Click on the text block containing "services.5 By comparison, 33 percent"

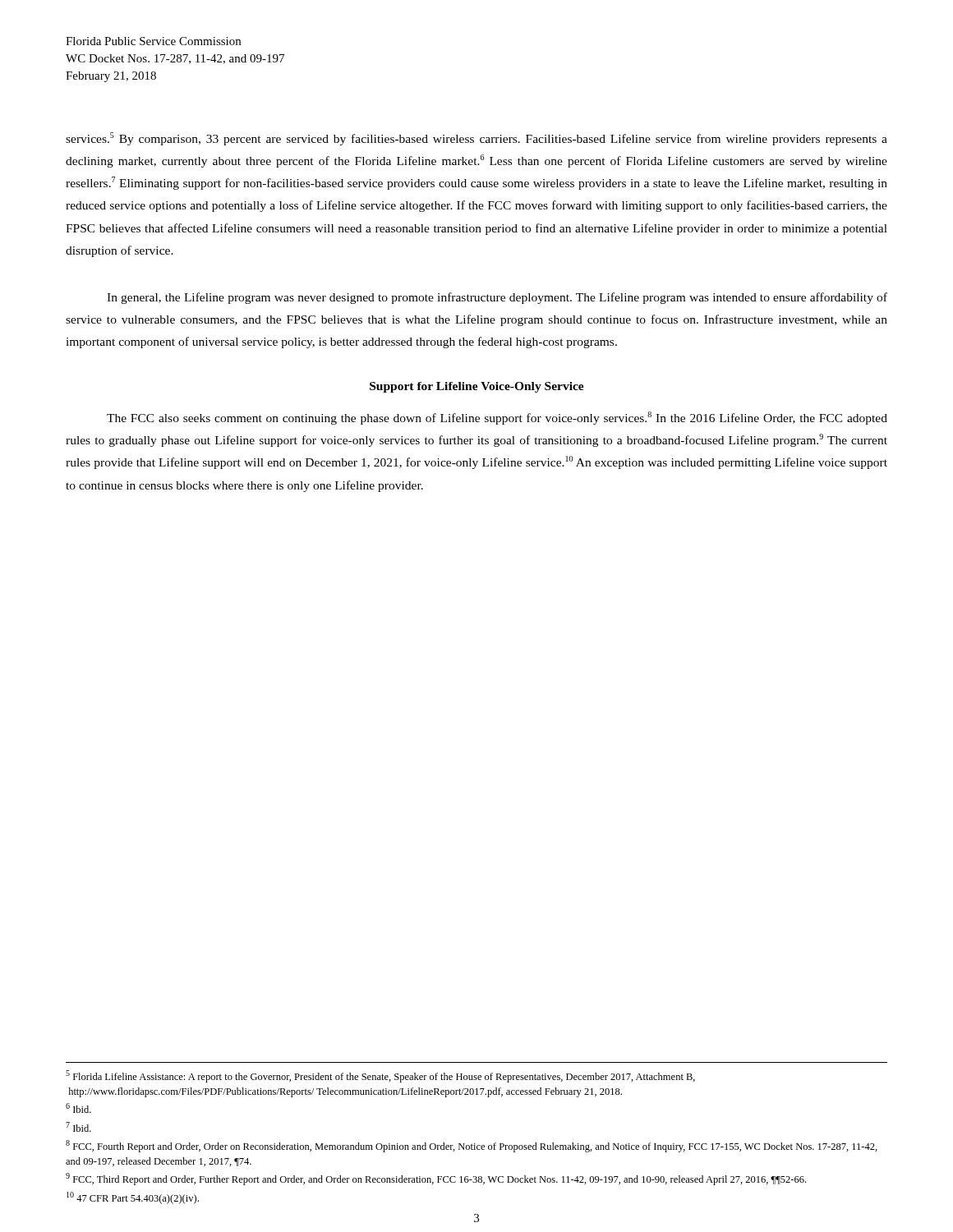476,194
